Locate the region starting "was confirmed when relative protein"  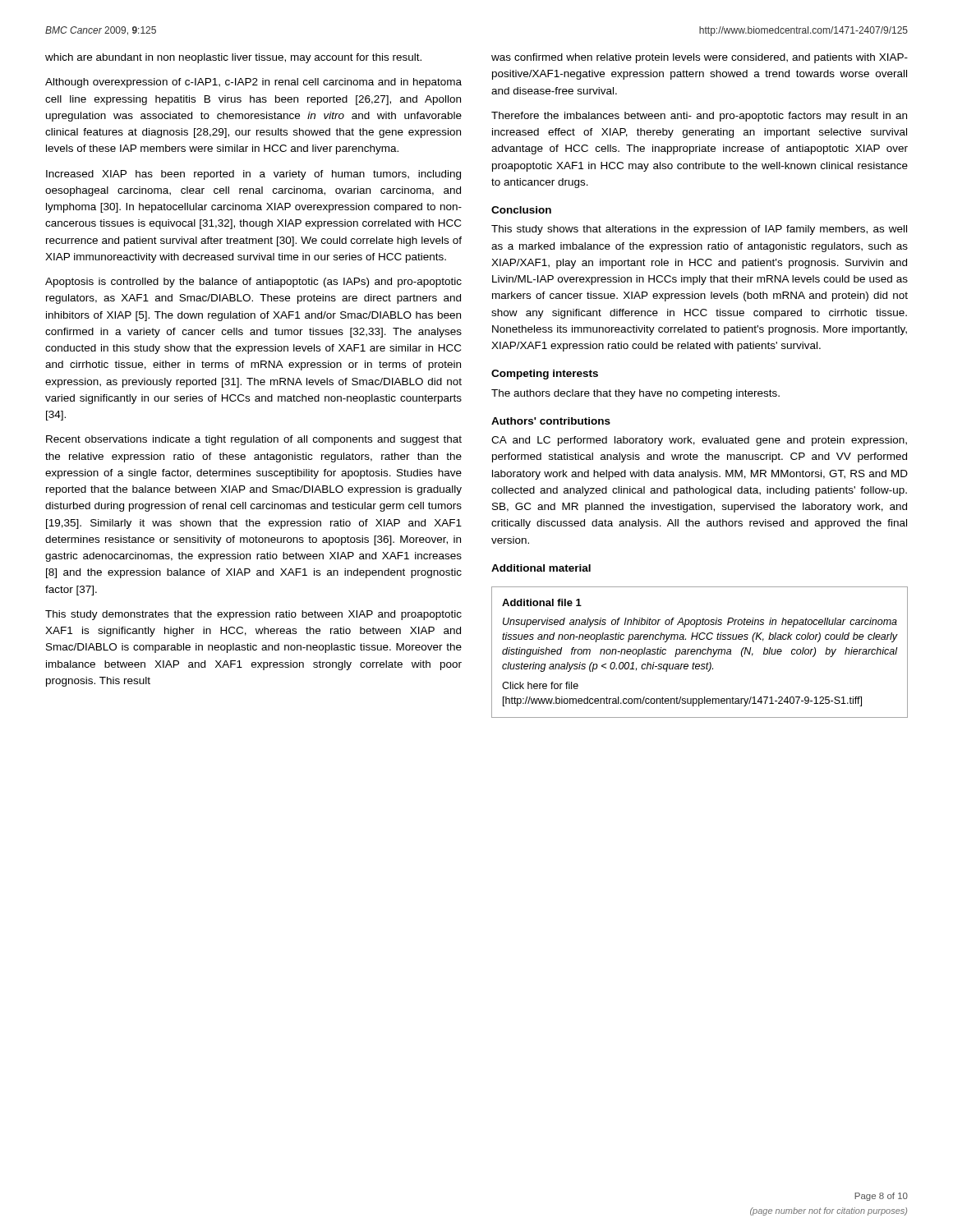tap(700, 74)
